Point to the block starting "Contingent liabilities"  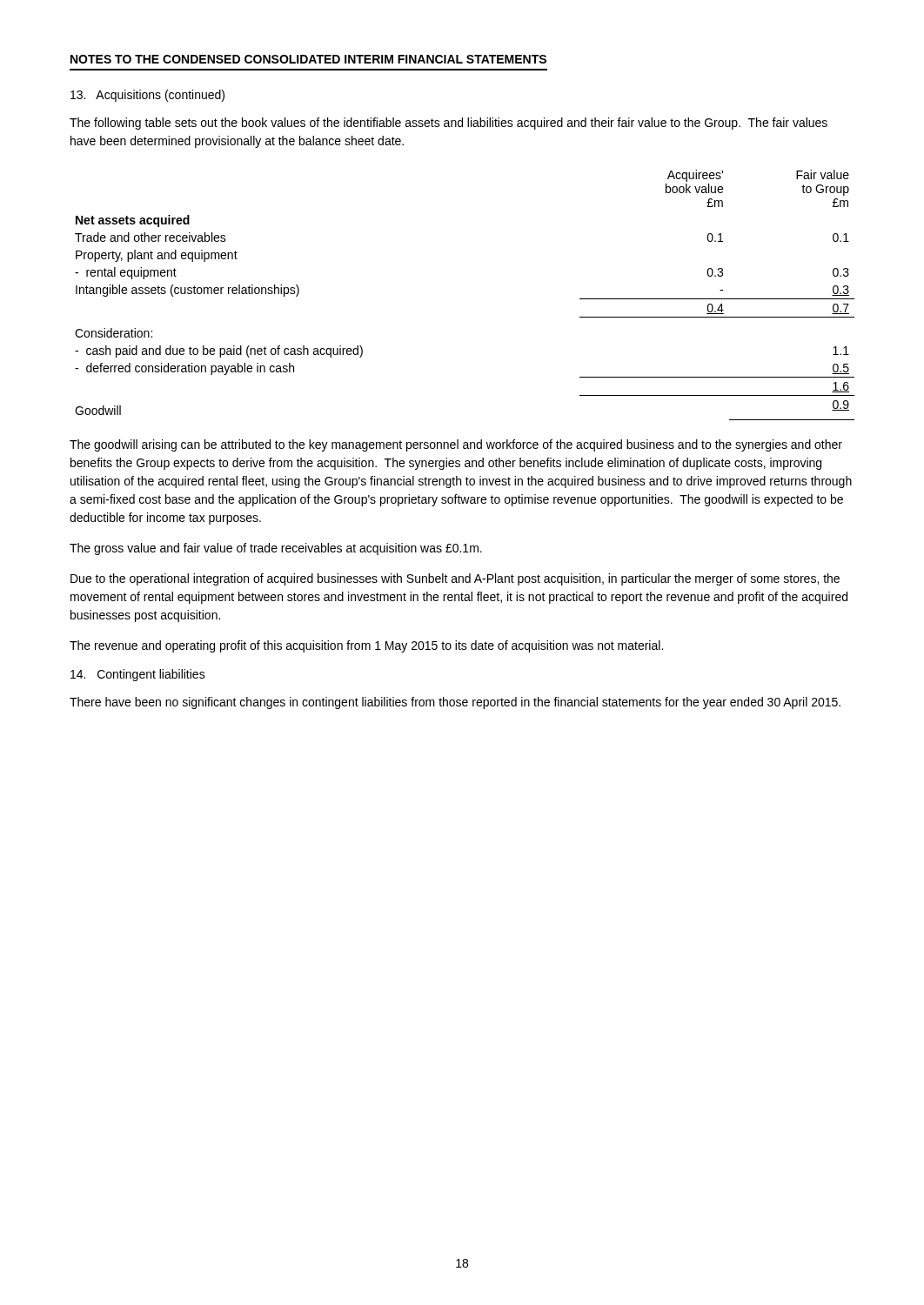pos(137,674)
